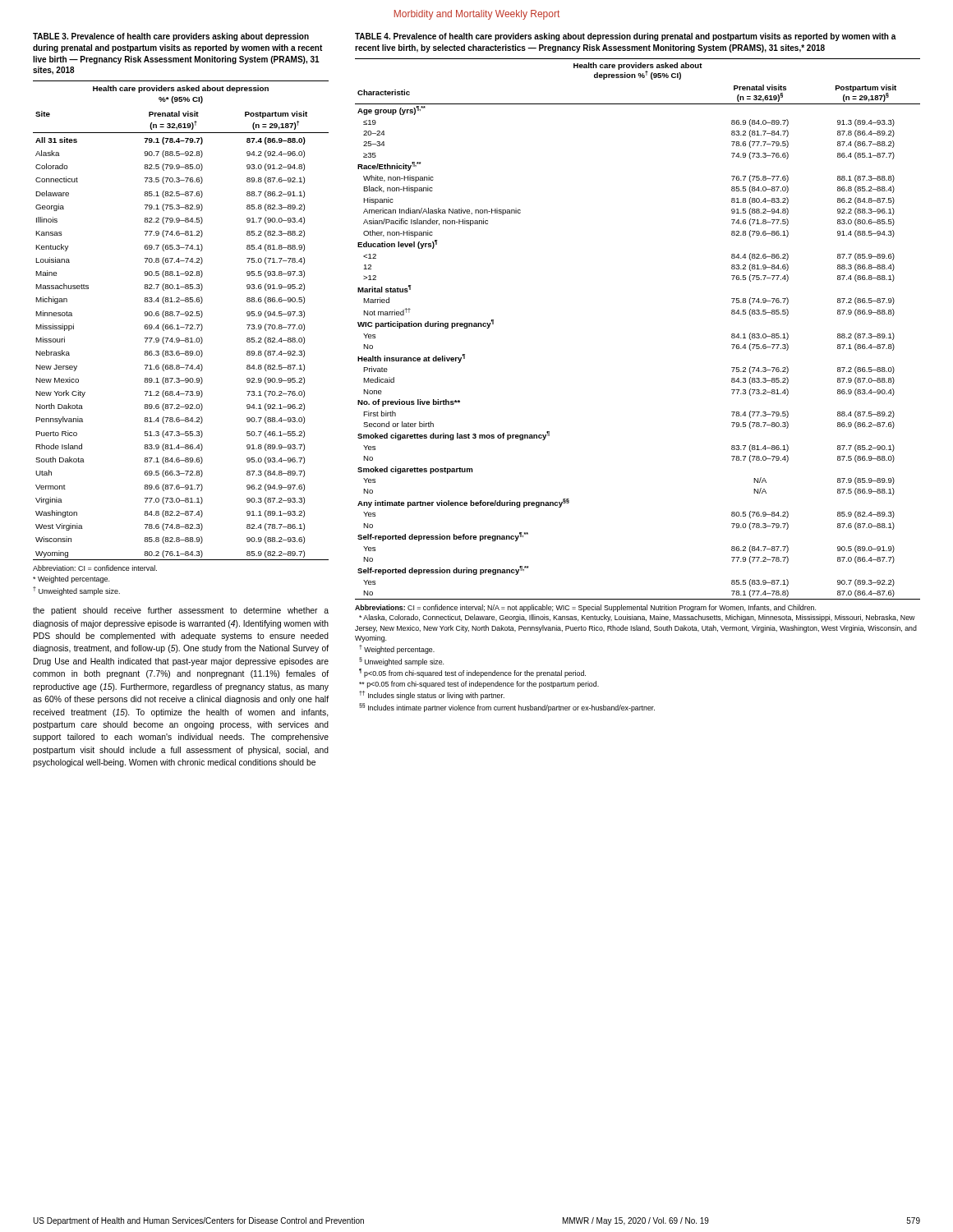Image resolution: width=953 pixels, height=1232 pixels.
Task: Select the table that reads "85.1 (82.5–87.6)"
Action: pos(181,321)
